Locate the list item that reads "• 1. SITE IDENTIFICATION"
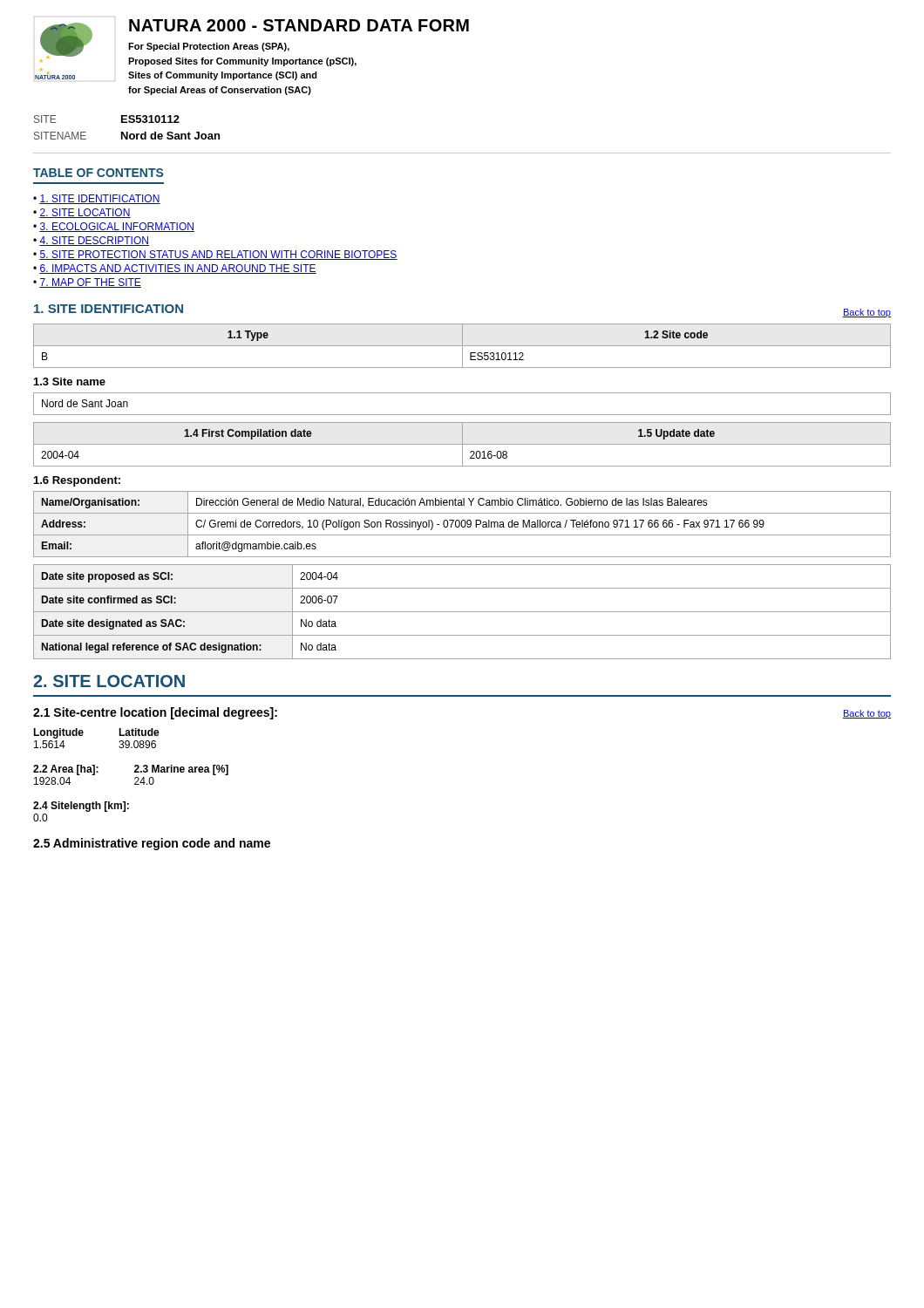Screen dimensions: 1308x924 coord(96,199)
